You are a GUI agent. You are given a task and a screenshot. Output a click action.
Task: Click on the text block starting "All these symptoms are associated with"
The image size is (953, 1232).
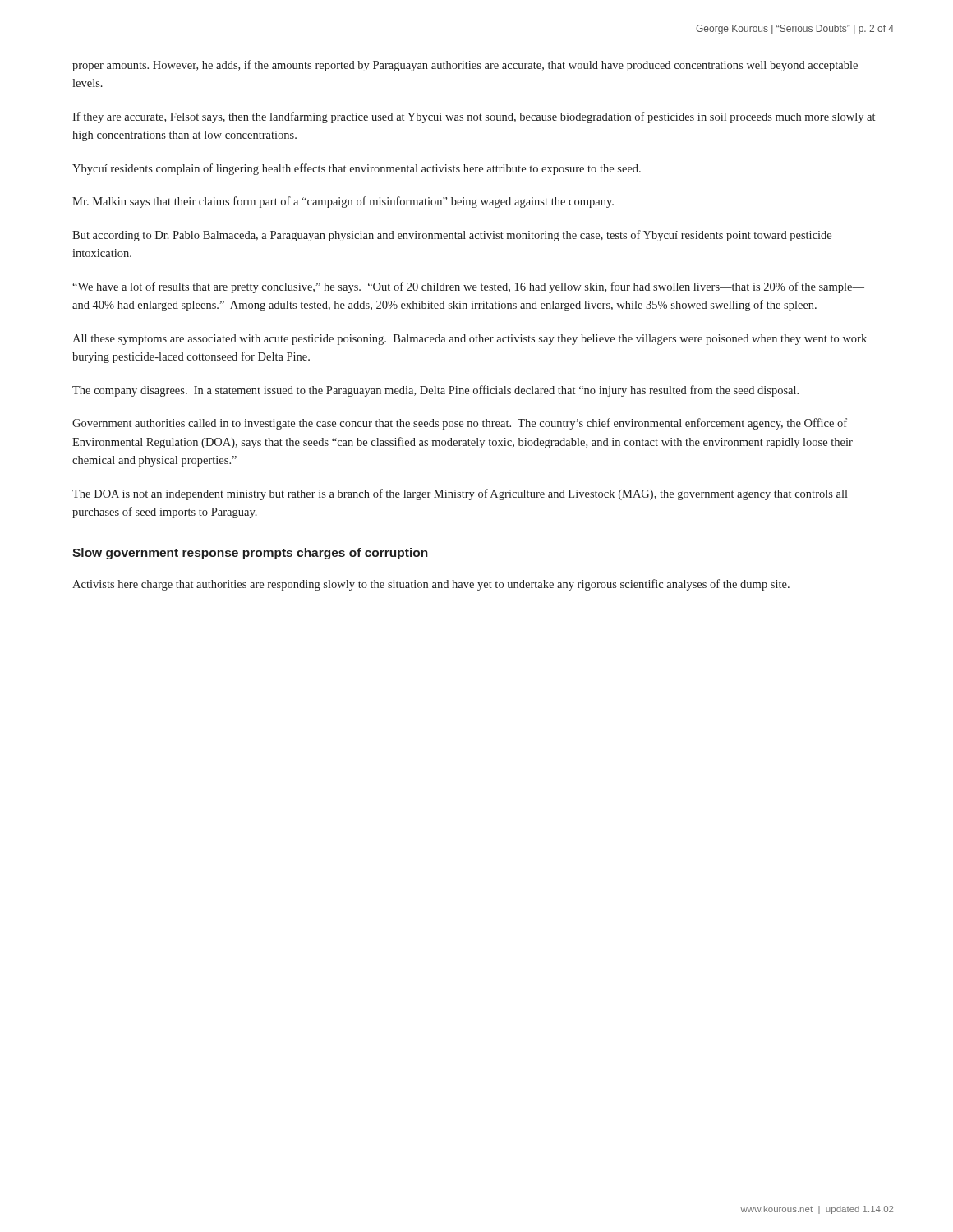(x=470, y=347)
